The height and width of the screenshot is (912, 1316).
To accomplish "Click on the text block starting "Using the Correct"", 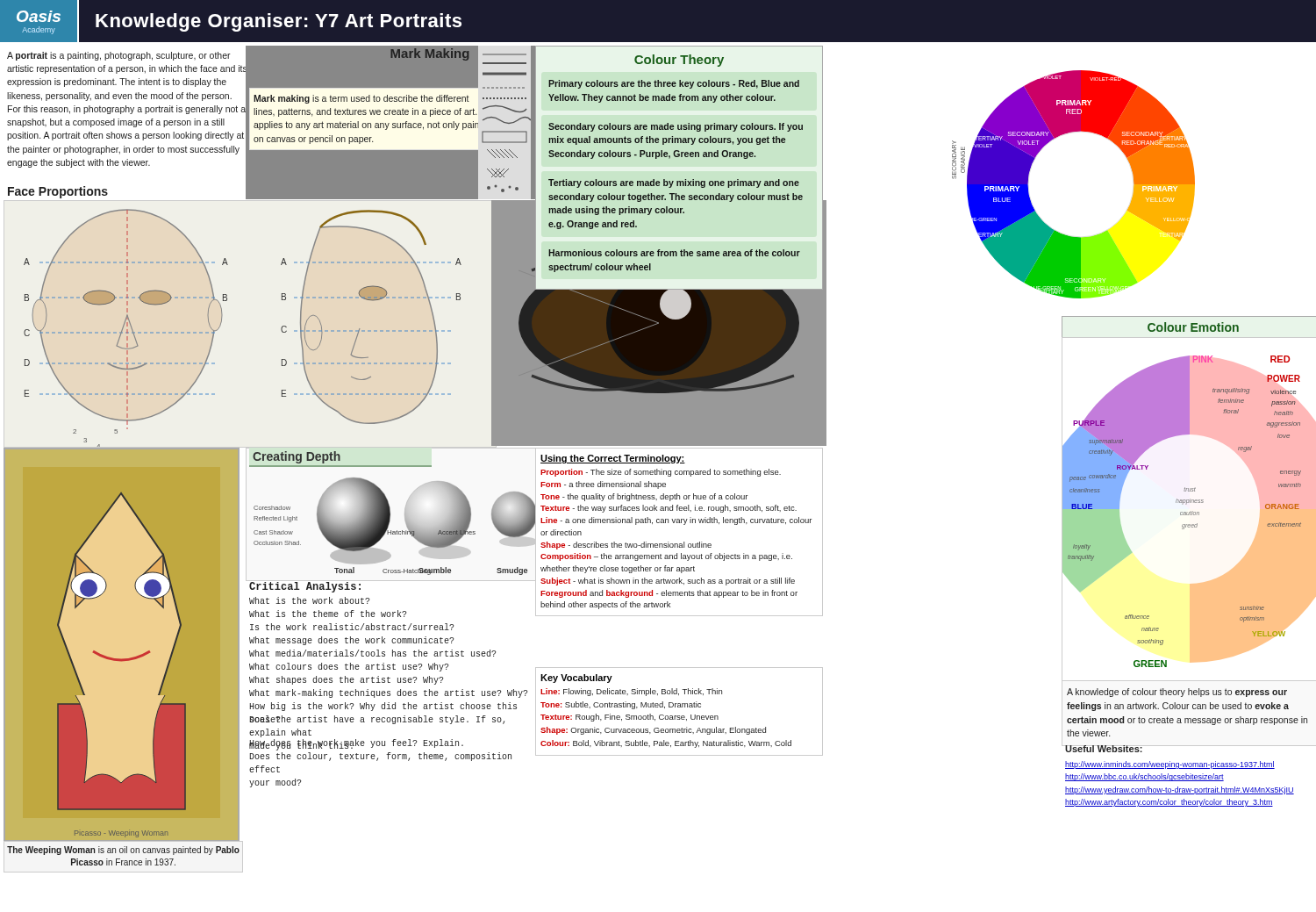I will click(x=612, y=458).
